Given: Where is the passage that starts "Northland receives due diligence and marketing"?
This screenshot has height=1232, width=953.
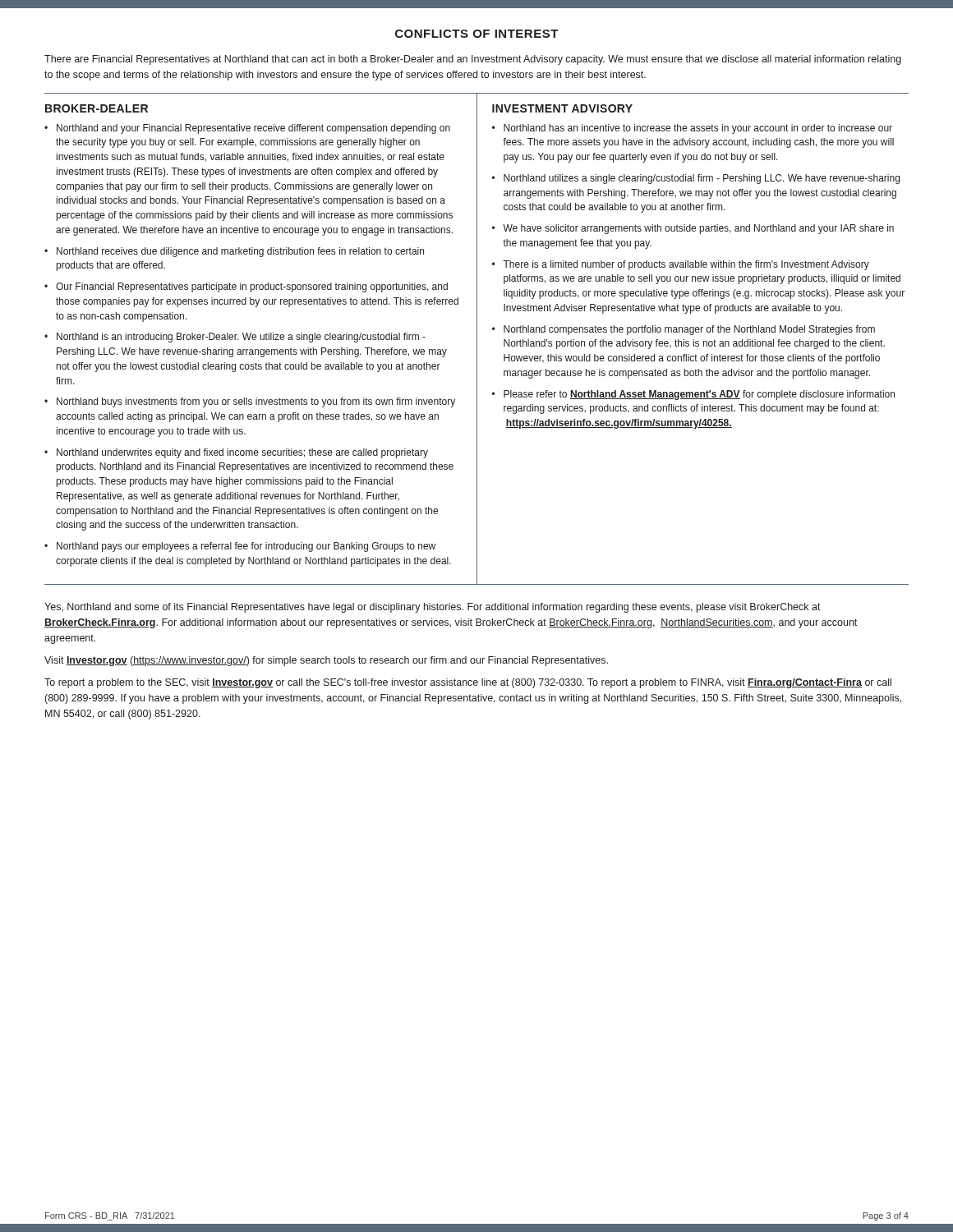Looking at the screenshot, I should 240,258.
